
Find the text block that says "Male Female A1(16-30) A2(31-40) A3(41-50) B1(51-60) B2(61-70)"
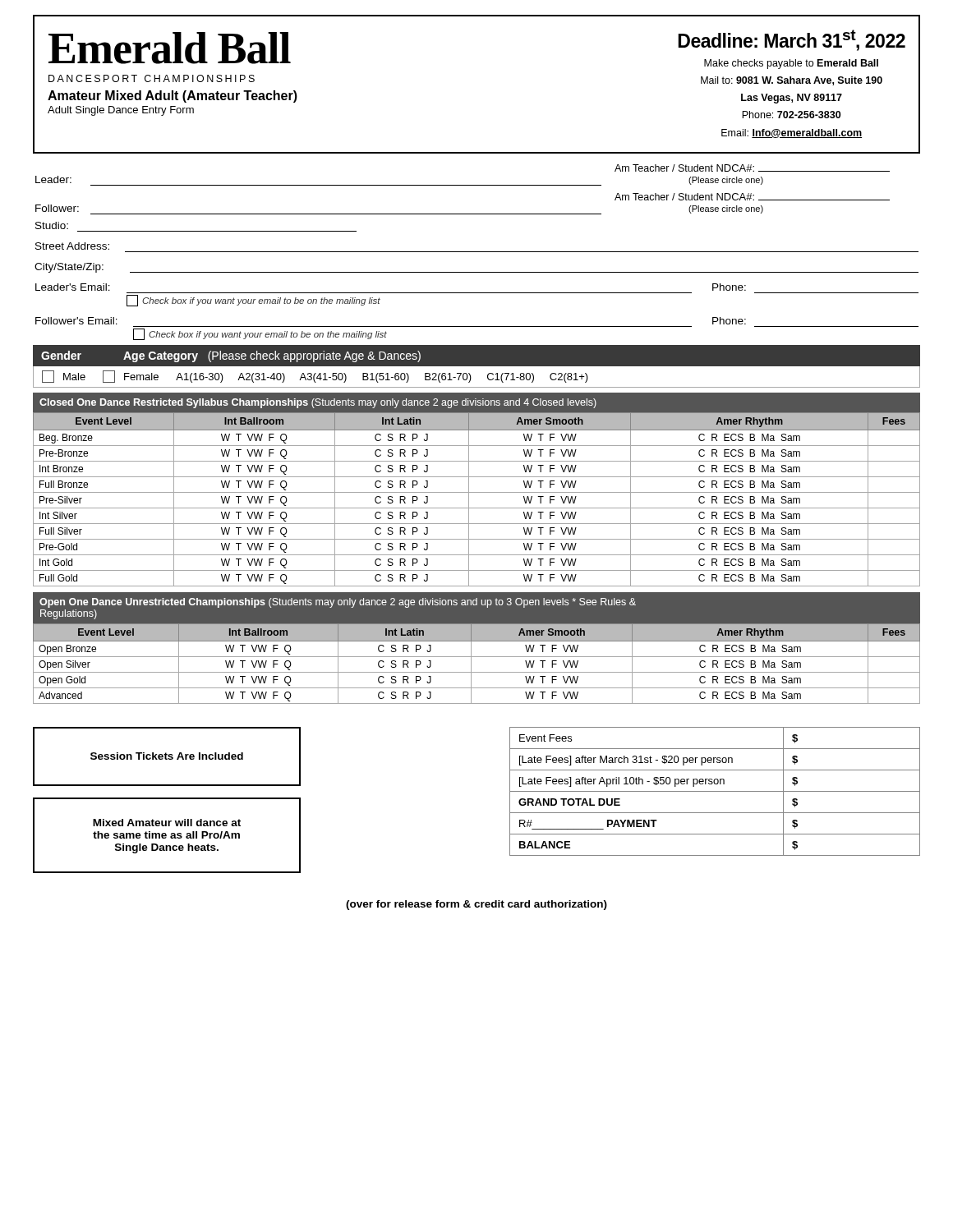(315, 376)
